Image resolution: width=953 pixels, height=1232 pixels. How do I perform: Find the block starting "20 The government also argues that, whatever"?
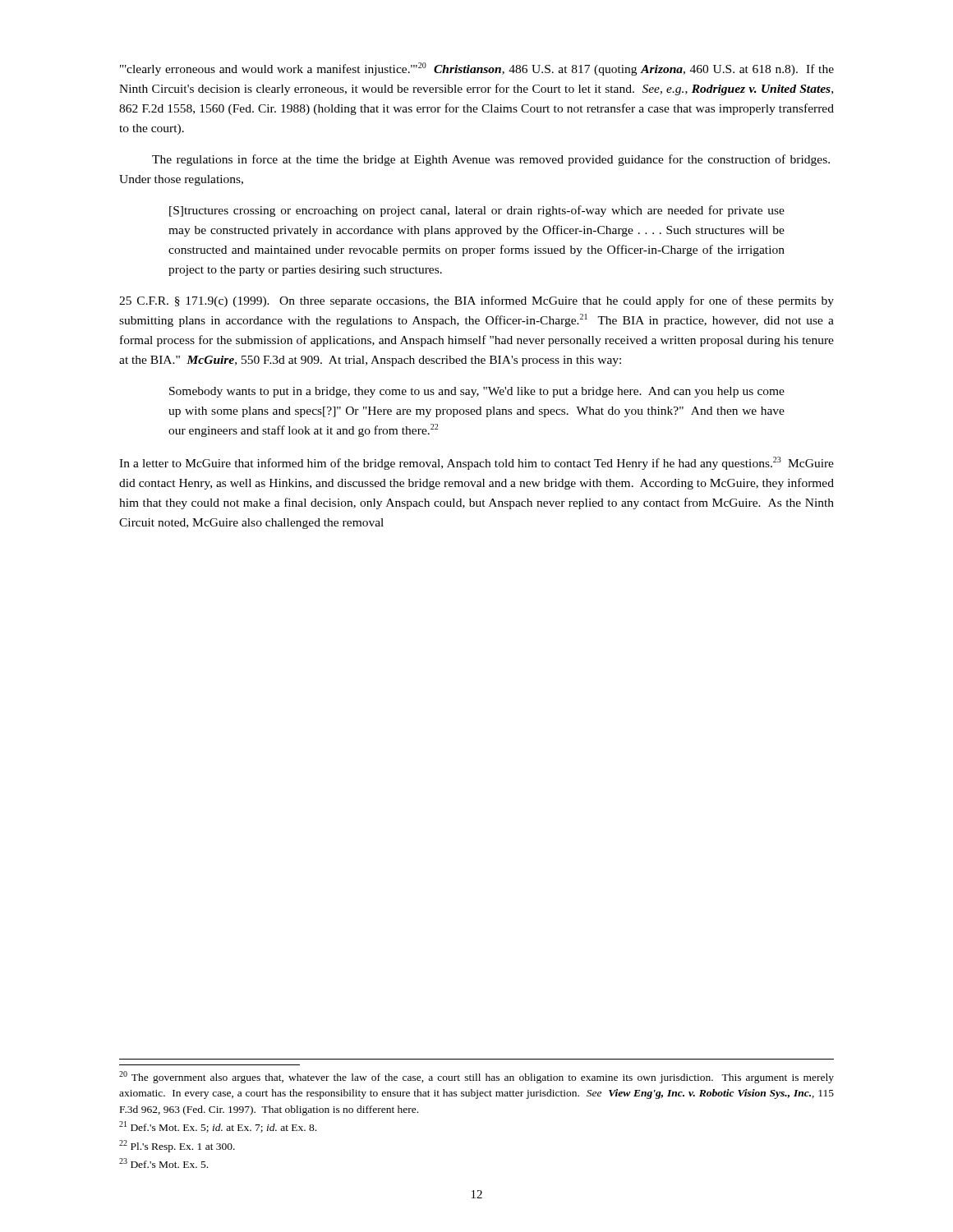click(x=476, y=1092)
